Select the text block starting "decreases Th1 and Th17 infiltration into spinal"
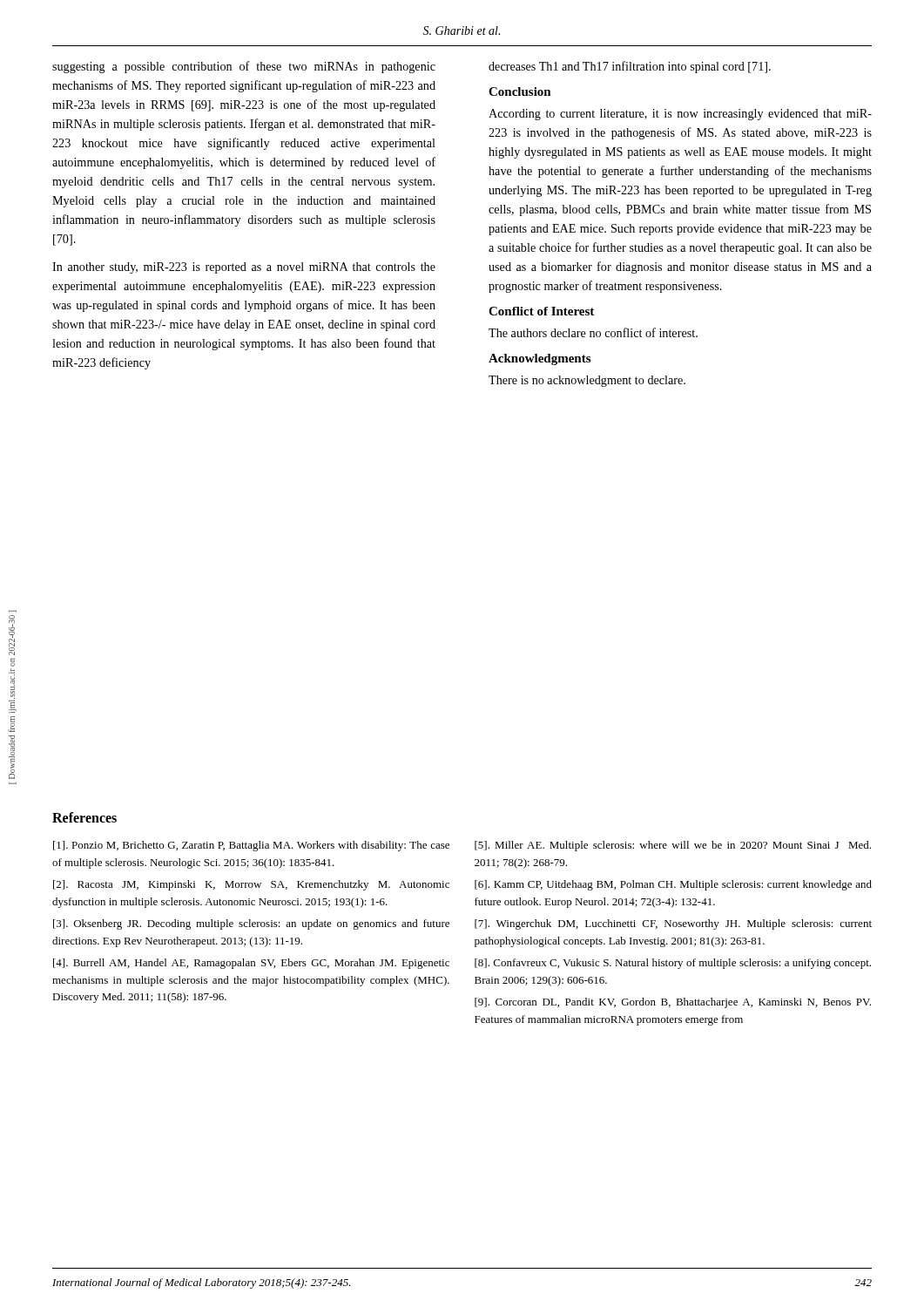 pos(680,66)
